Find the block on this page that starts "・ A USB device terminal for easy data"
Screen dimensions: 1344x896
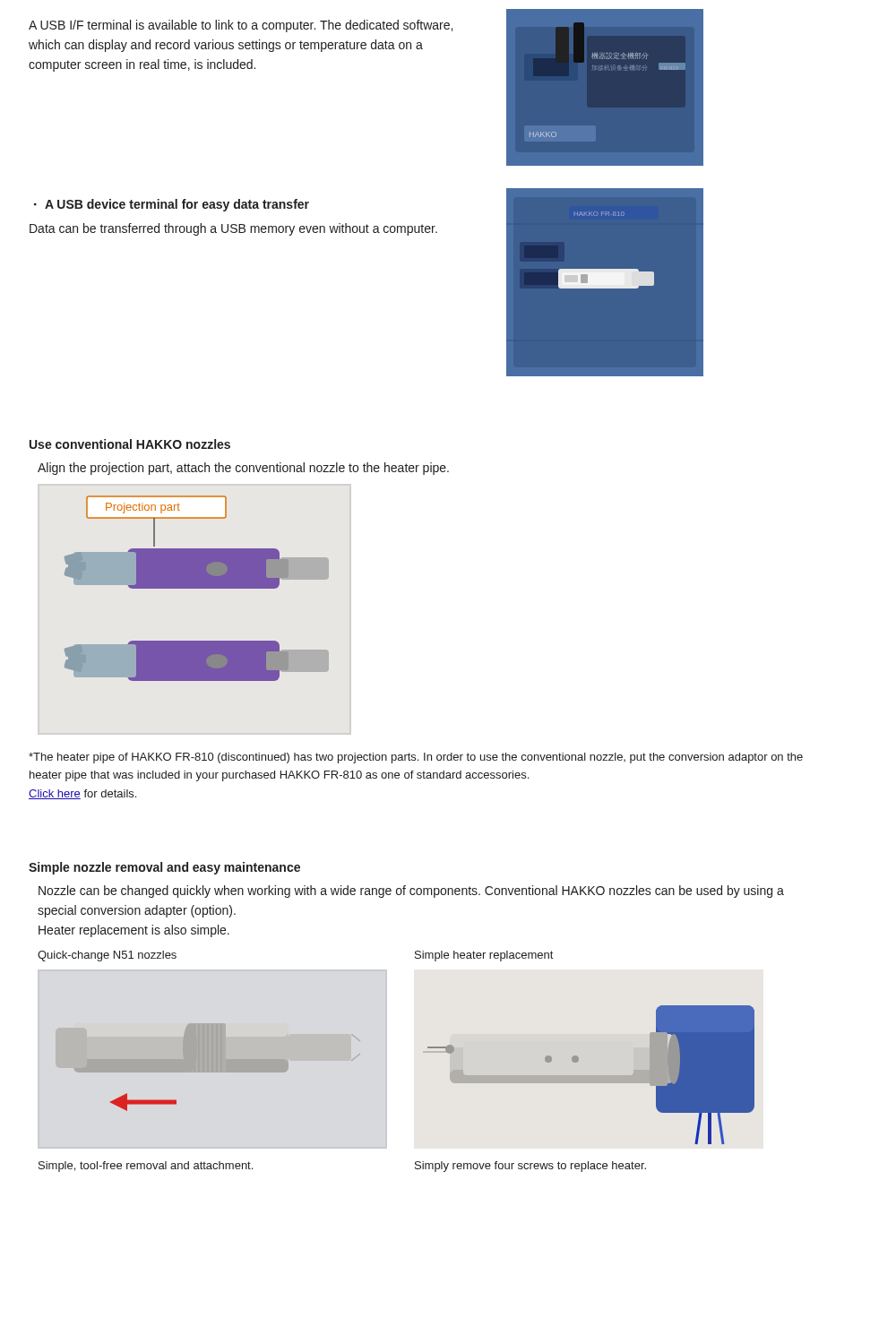coord(169,204)
